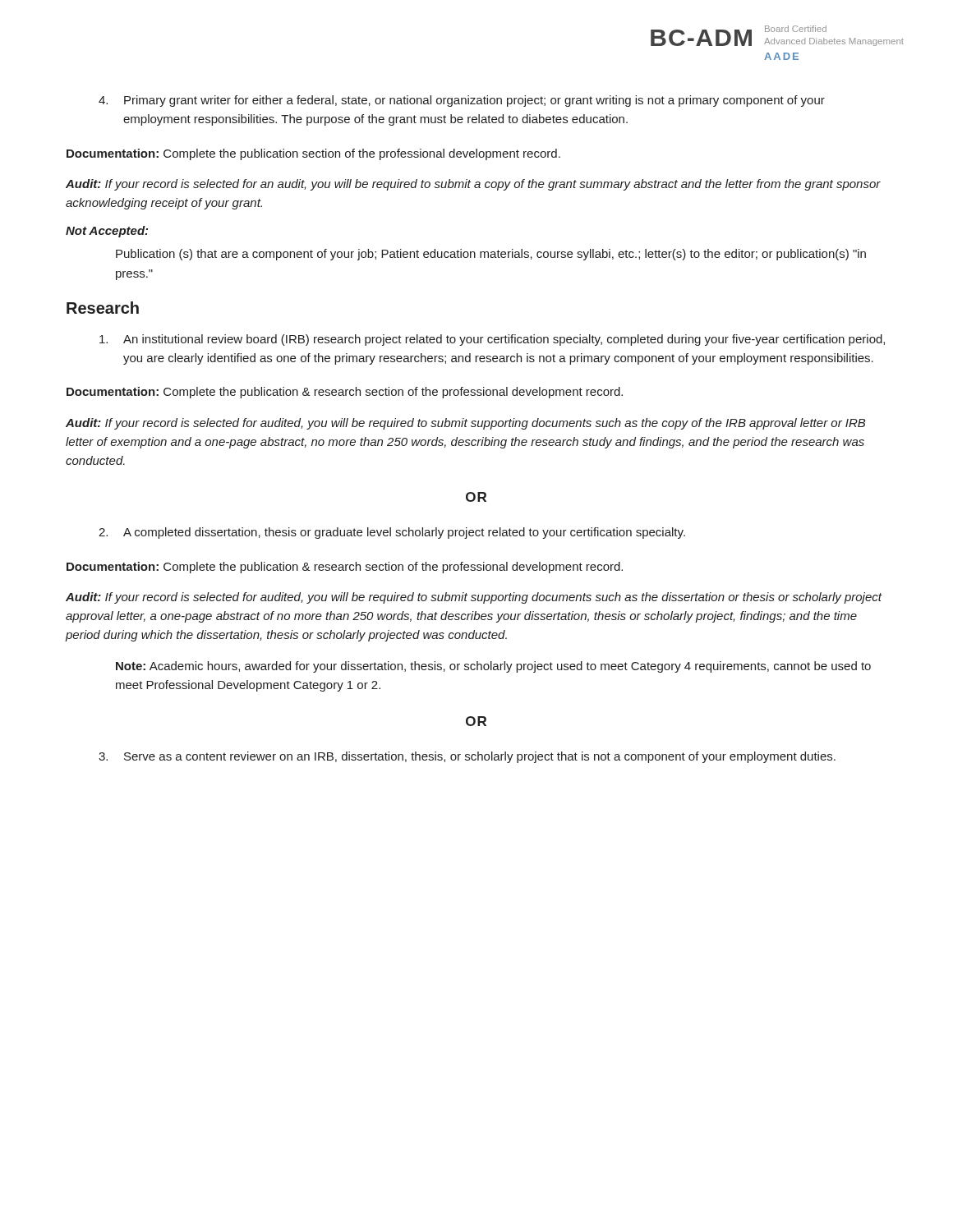Image resolution: width=953 pixels, height=1232 pixels.
Task: Where is the passage that starts "Publication (s) that are a component of your"?
Action: click(491, 263)
